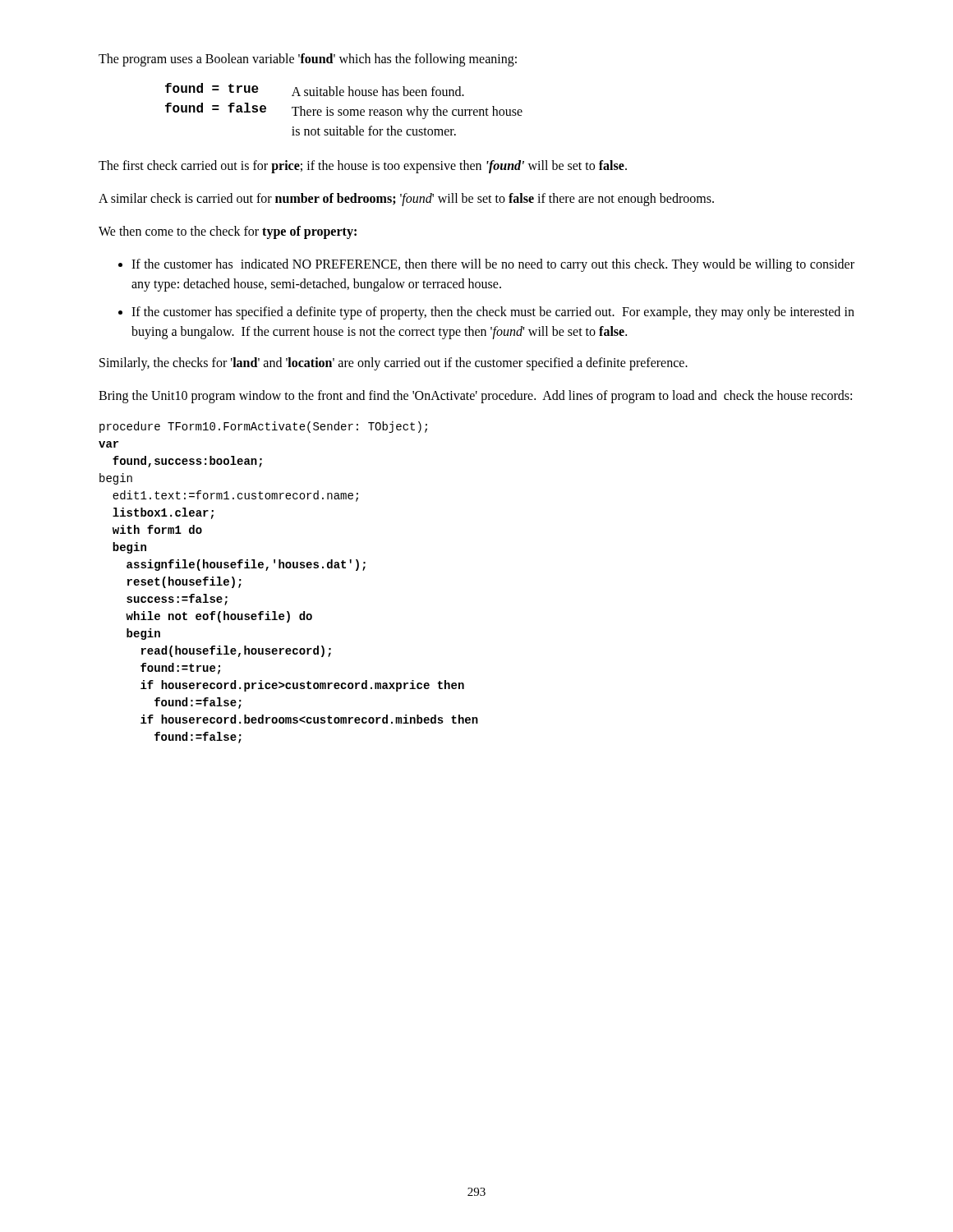This screenshot has height=1232, width=953.
Task: Find the block on this page that starts "procedure TForm10.FormActivate(Sender: TObject); var"
Action: click(x=263, y=427)
